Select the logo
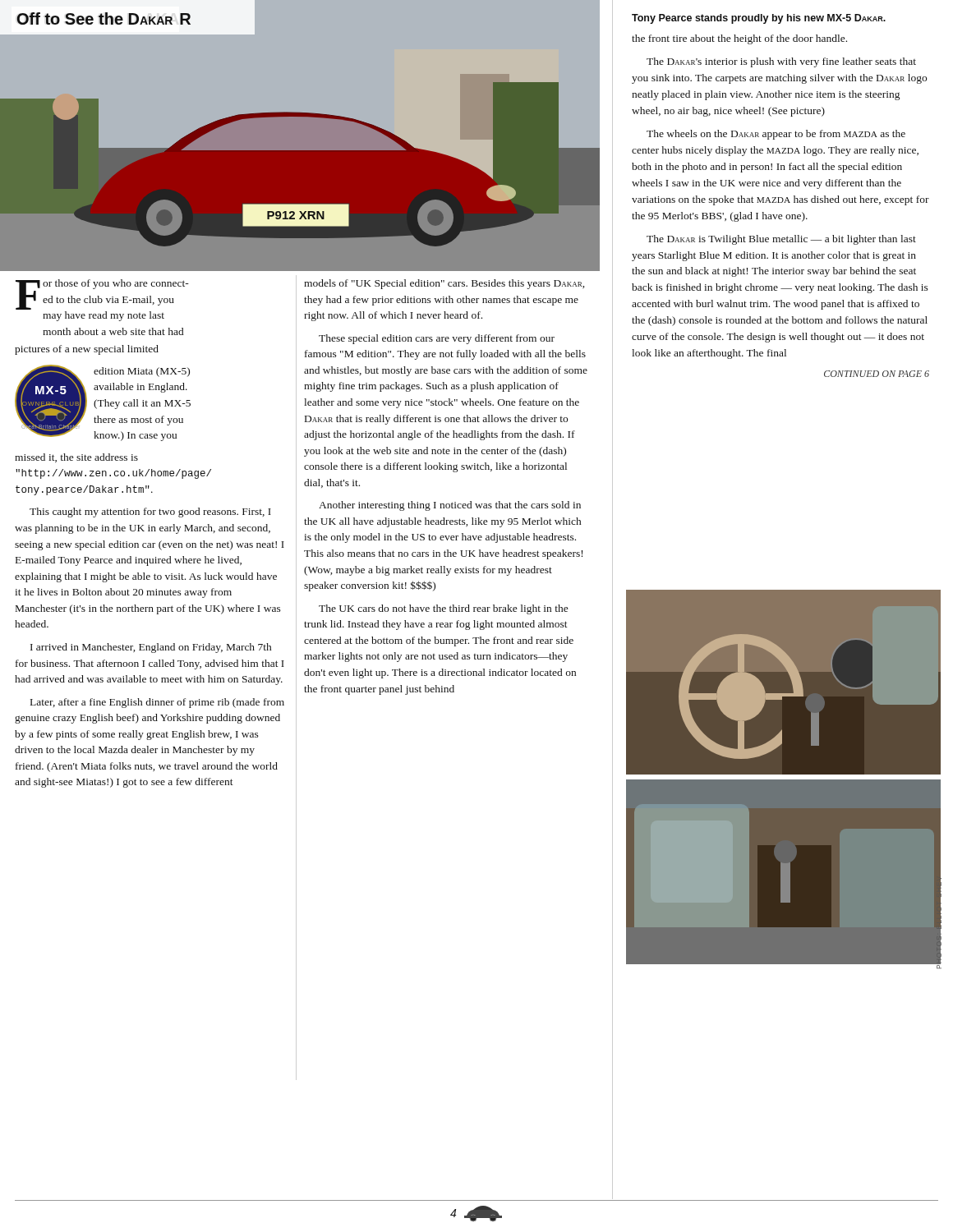The image size is (953, 1232). point(51,401)
